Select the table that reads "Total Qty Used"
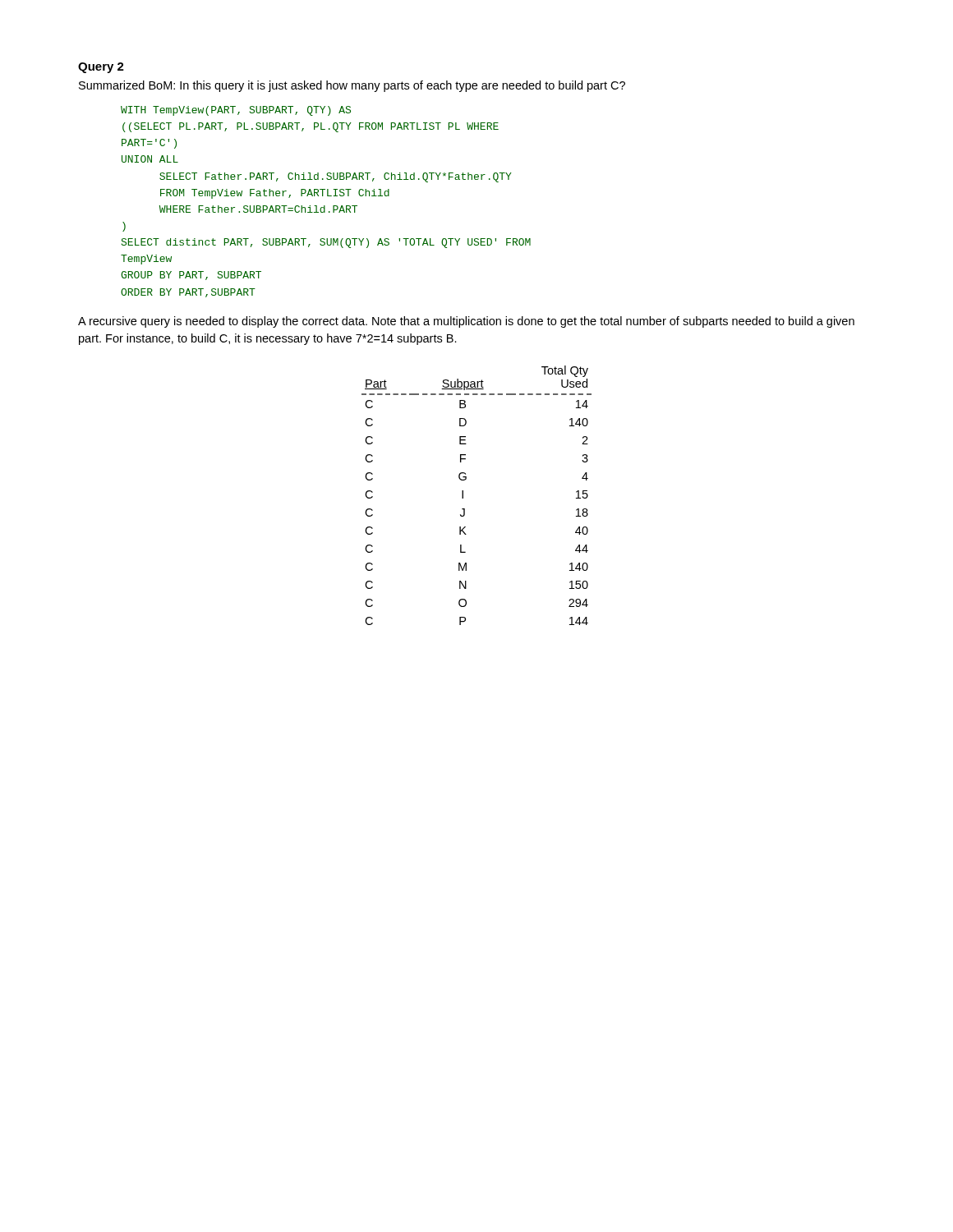953x1232 pixels. click(476, 496)
